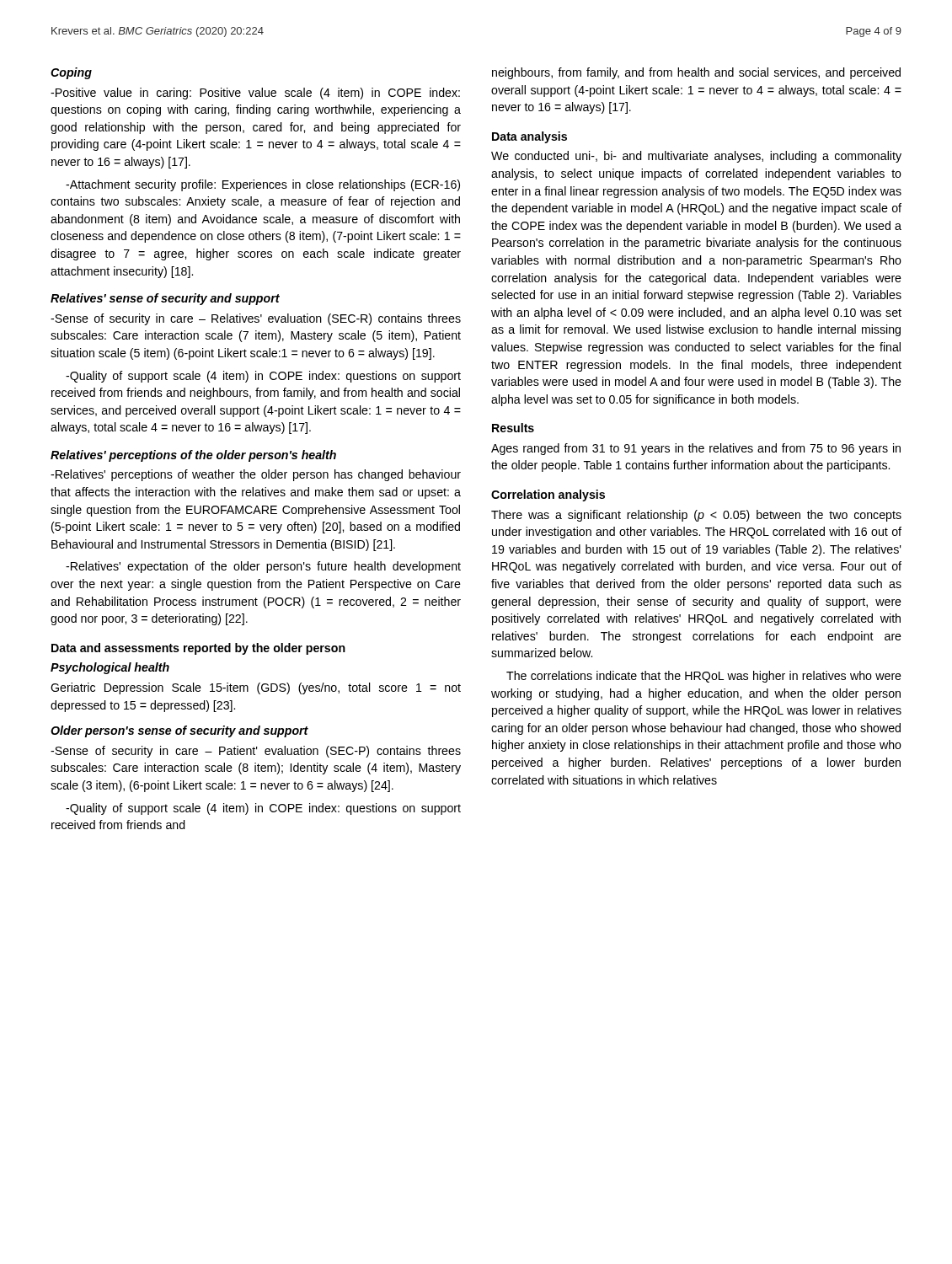Point to the section header beginning "Older person's sense of security and"
This screenshot has height=1264, width=952.
tap(179, 731)
